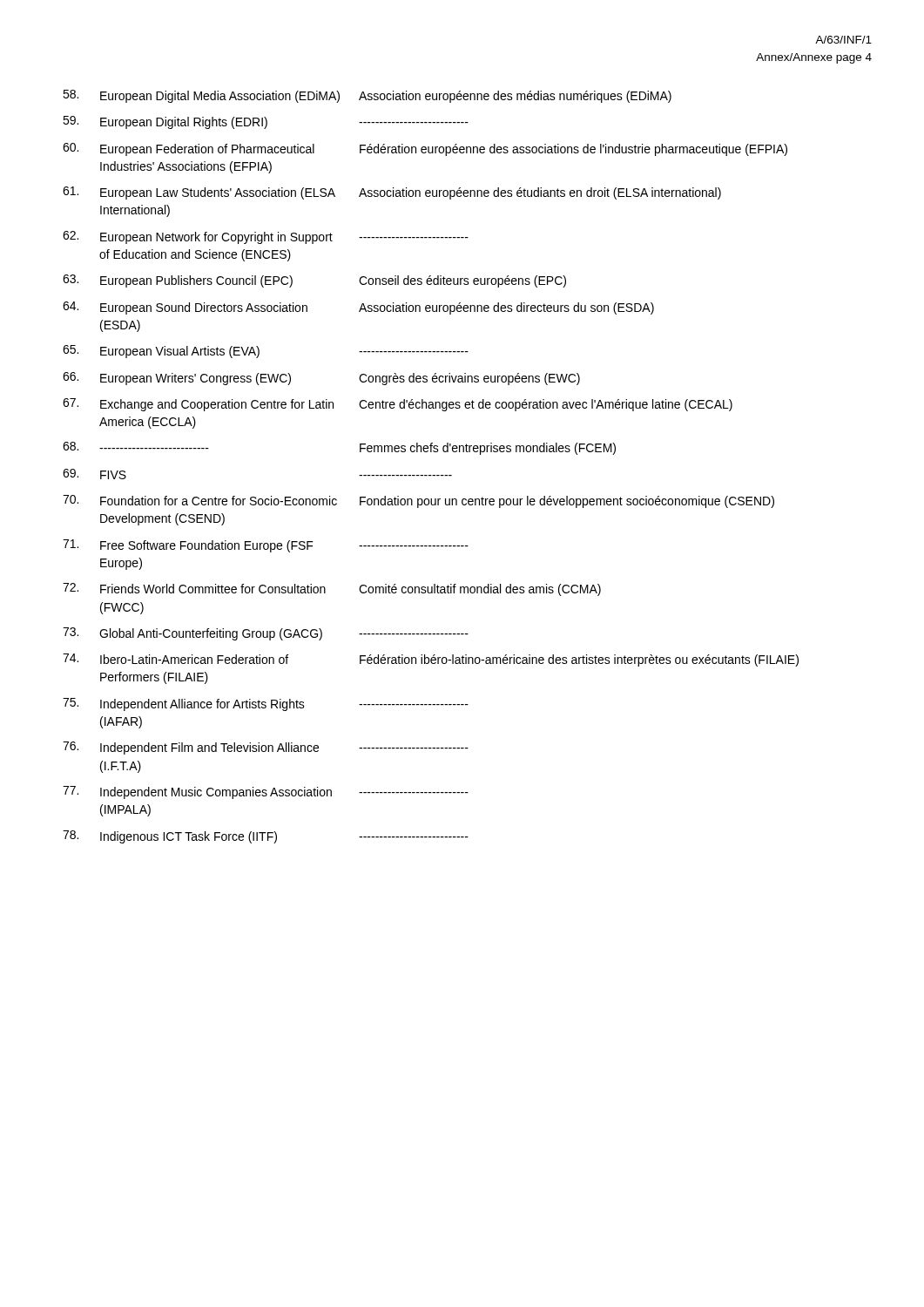Locate the list item that says "68. --------------------------- Femmes chefs d'entreprises mondiales (FCEM)"
924x1307 pixels.
click(x=467, y=448)
